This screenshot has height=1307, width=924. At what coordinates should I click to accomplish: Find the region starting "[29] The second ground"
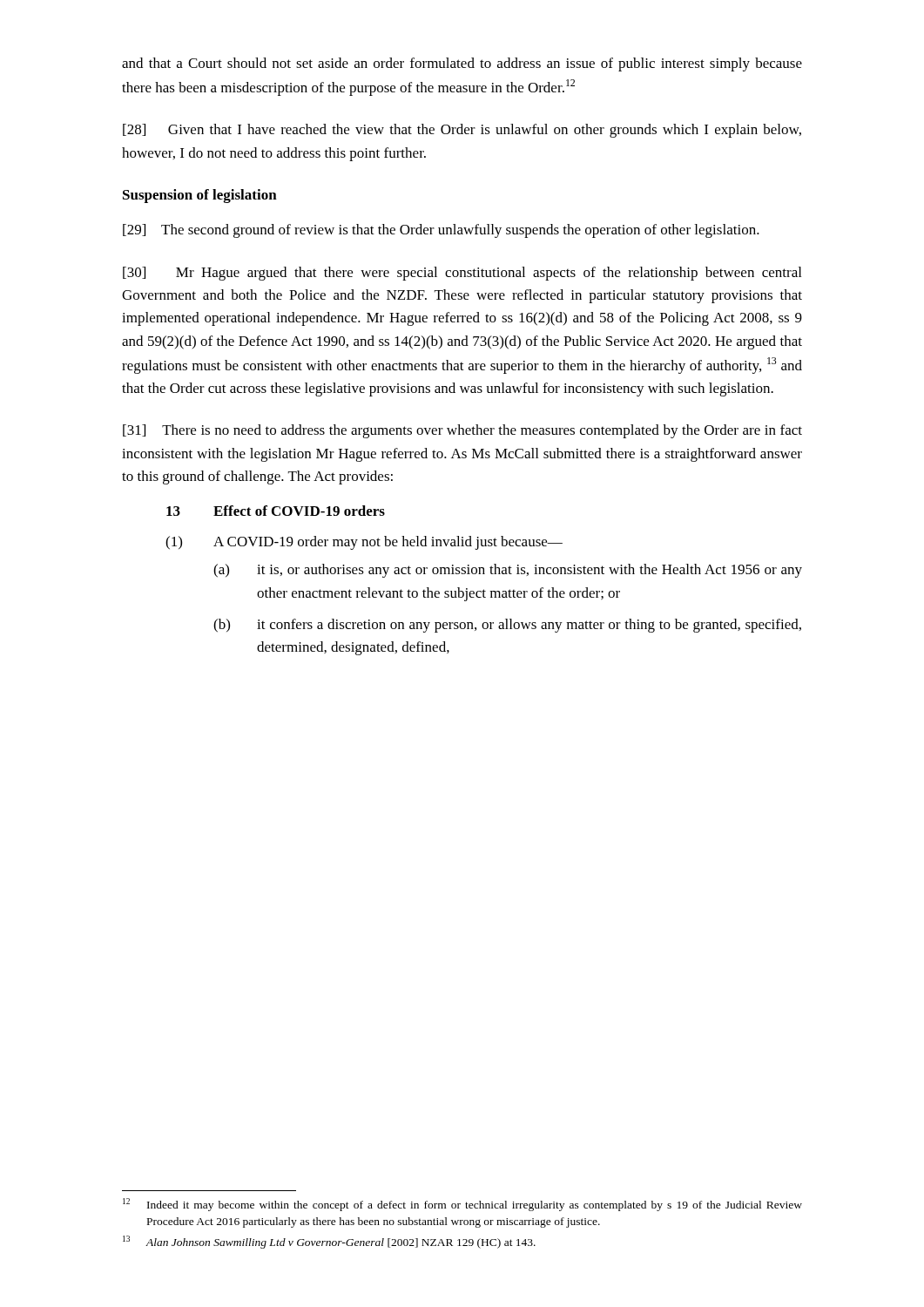441,230
